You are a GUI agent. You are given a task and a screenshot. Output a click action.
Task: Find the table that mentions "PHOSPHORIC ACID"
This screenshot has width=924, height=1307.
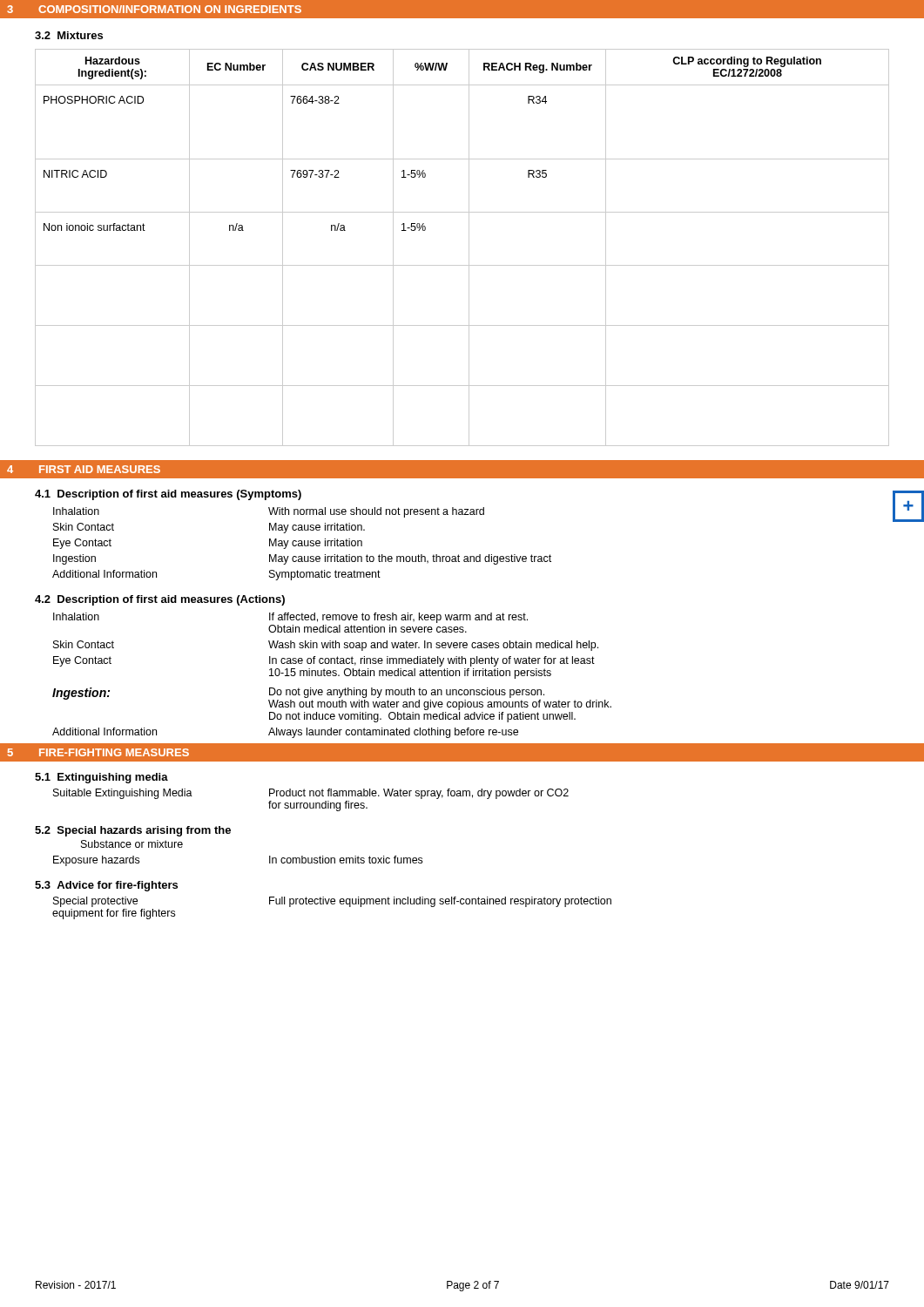[x=462, y=247]
